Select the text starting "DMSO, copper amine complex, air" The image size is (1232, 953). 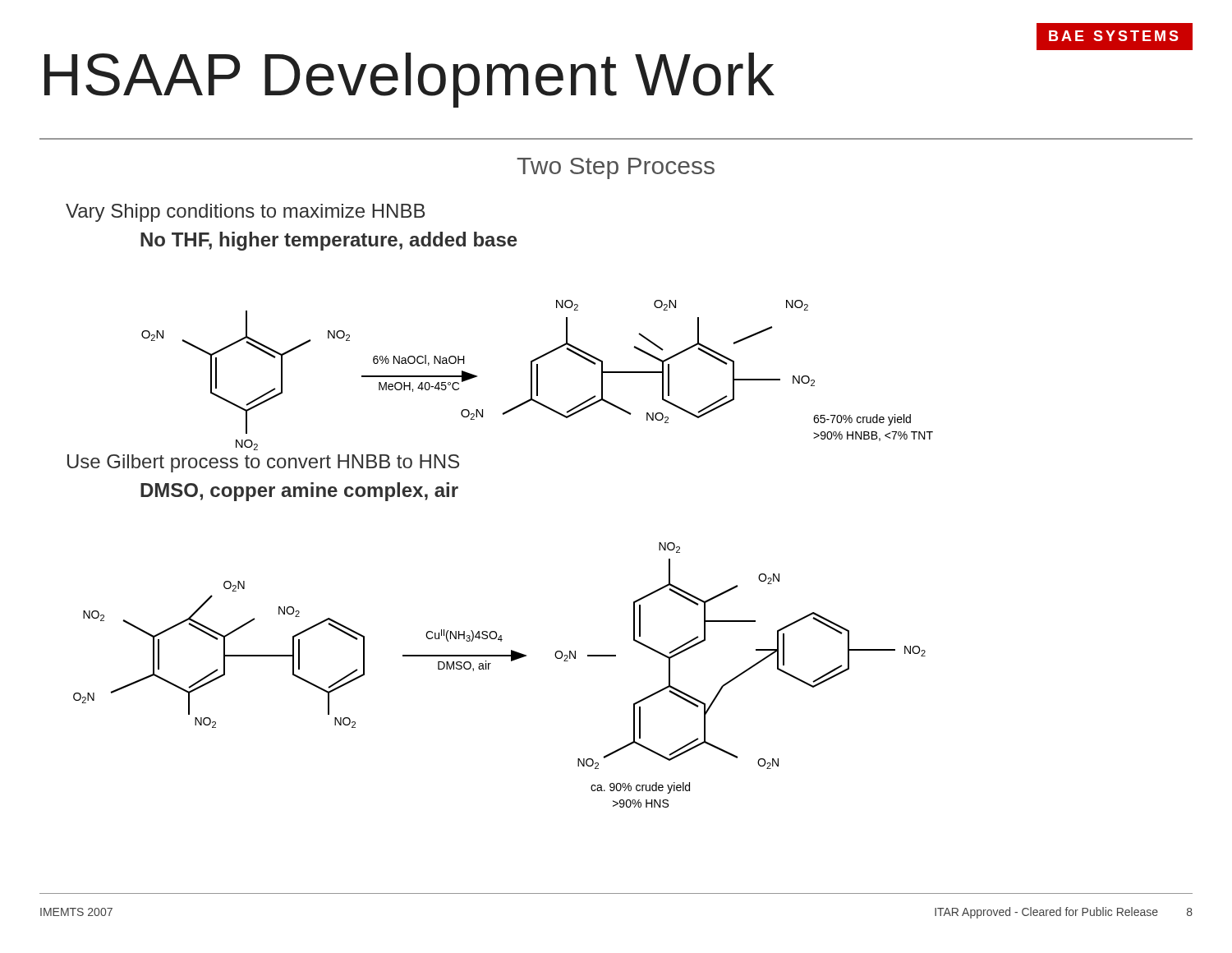point(299,490)
